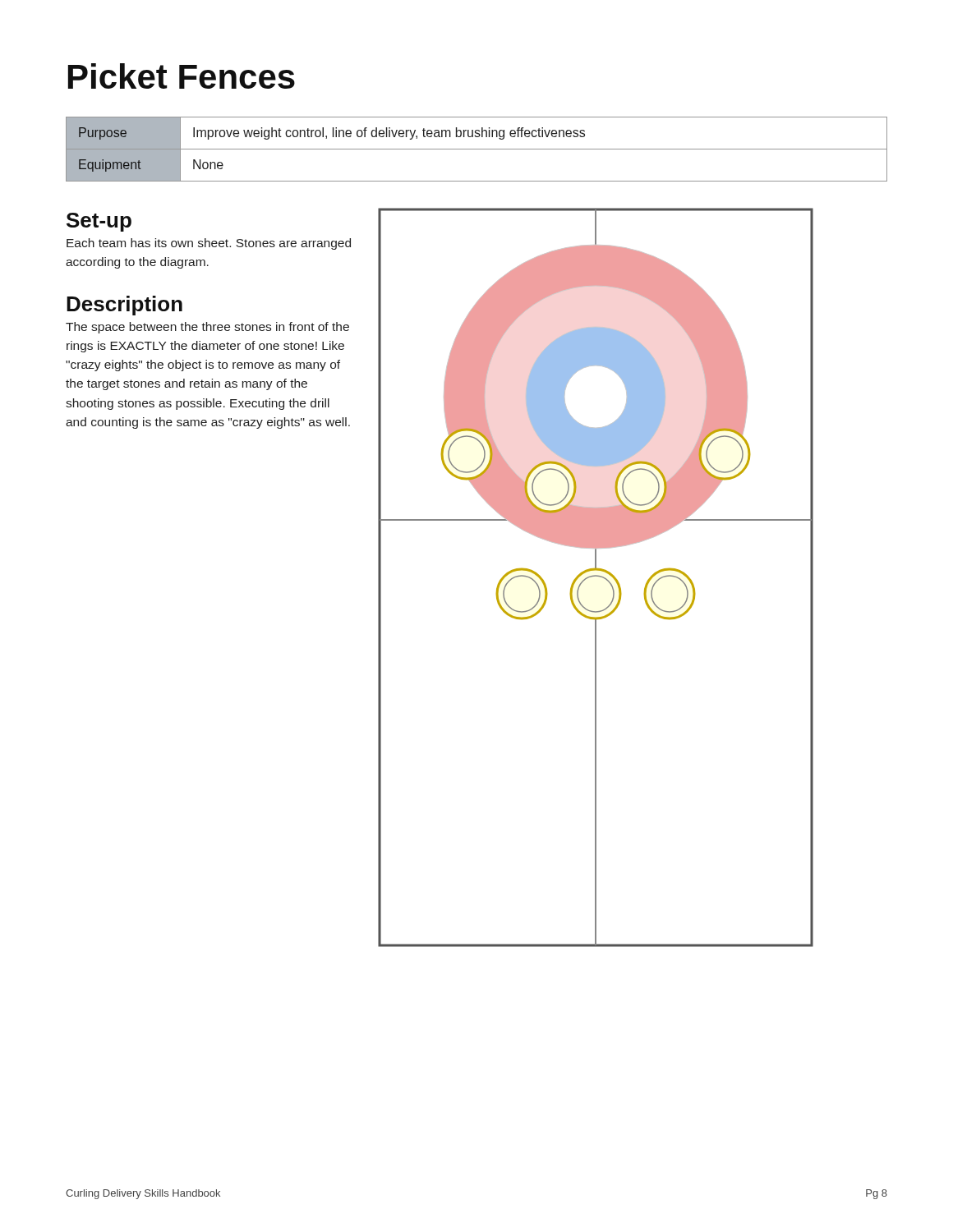Find the text block that says "The space between the three stones"
The width and height of the screenshot is (953, 1232).
tap(210, 374)
